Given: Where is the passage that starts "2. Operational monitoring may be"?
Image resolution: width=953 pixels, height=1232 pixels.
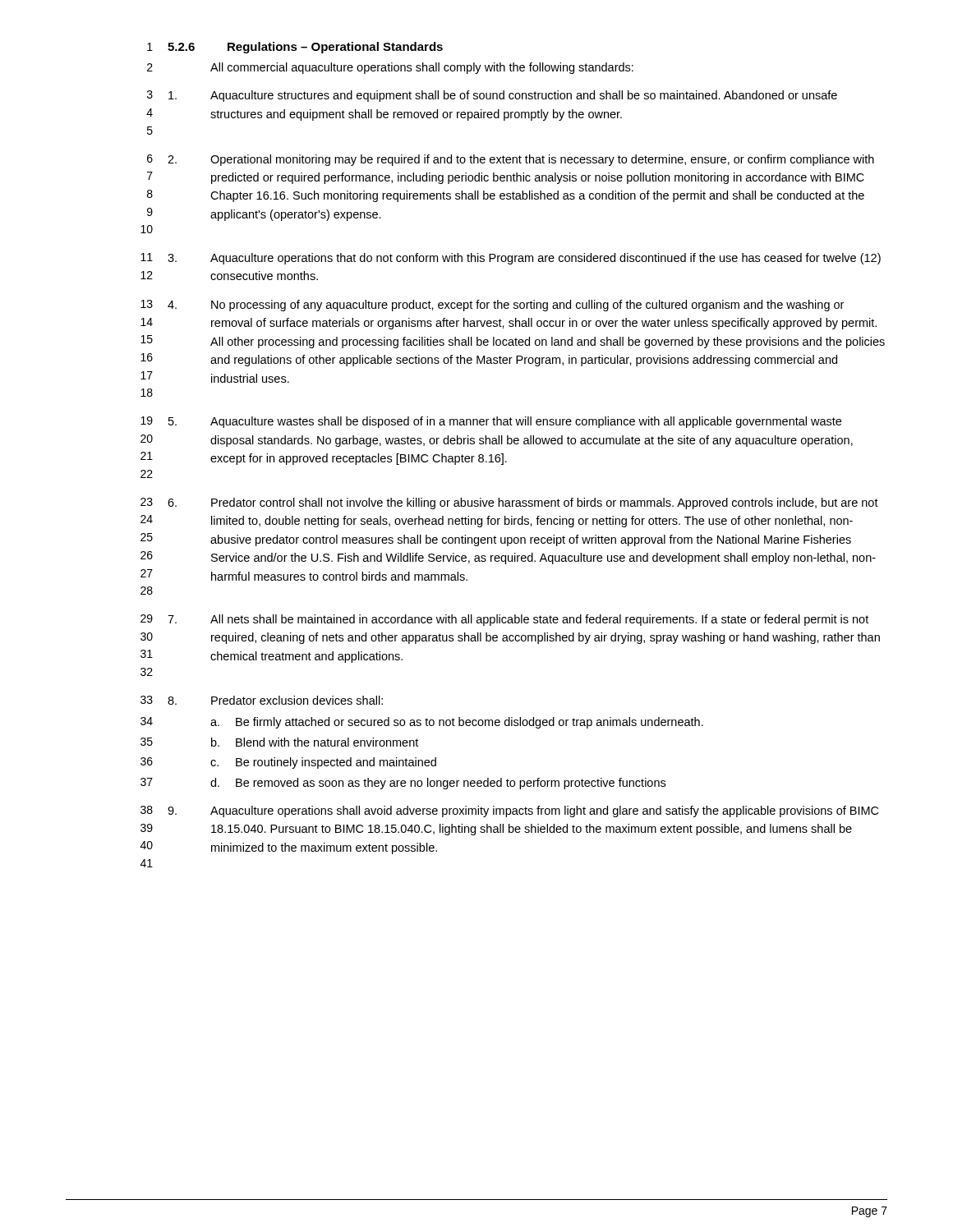Looking at the screenshot, I should (x=527, y=194).
